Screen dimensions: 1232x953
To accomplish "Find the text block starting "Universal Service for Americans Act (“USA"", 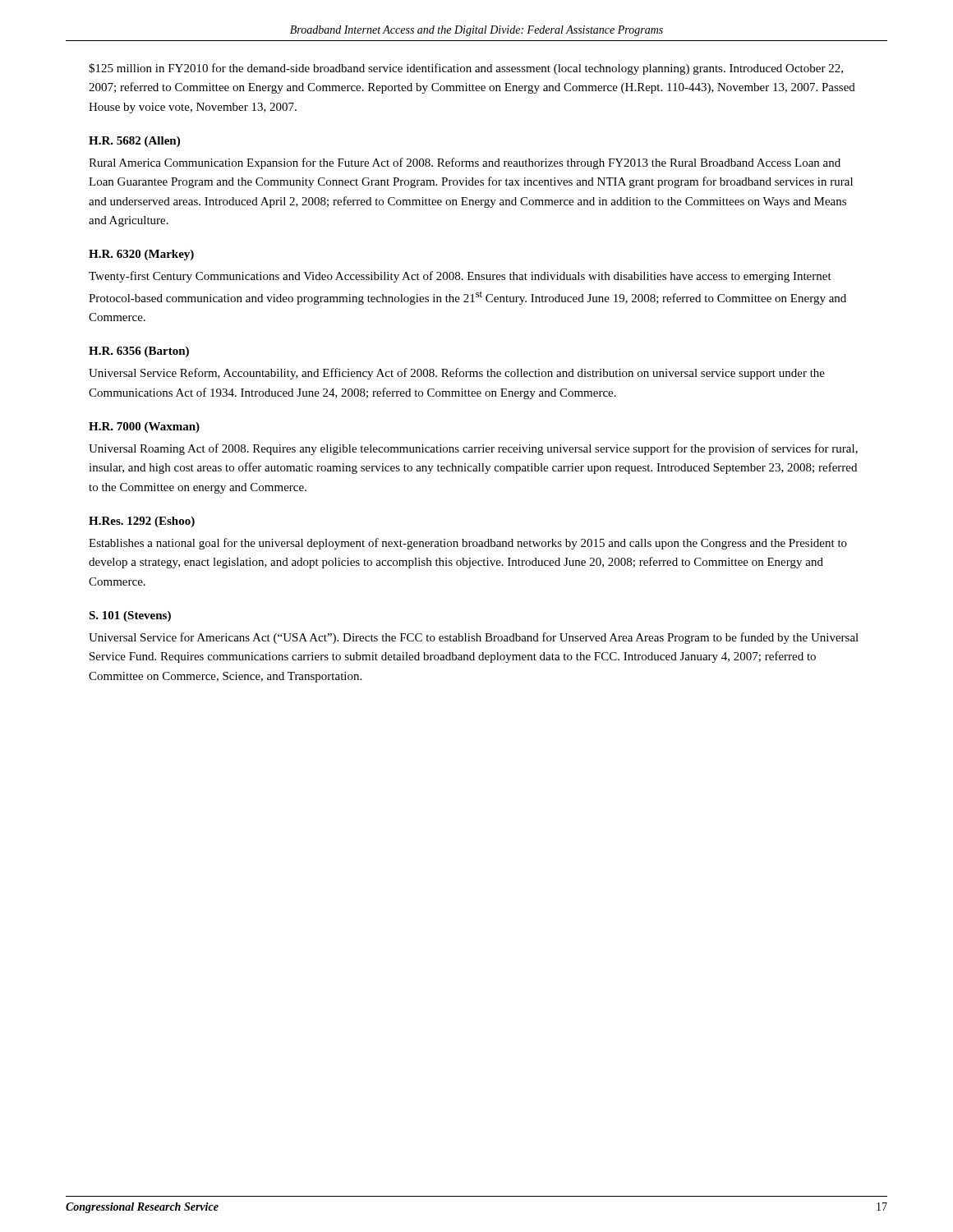I will tap(474, 656).
